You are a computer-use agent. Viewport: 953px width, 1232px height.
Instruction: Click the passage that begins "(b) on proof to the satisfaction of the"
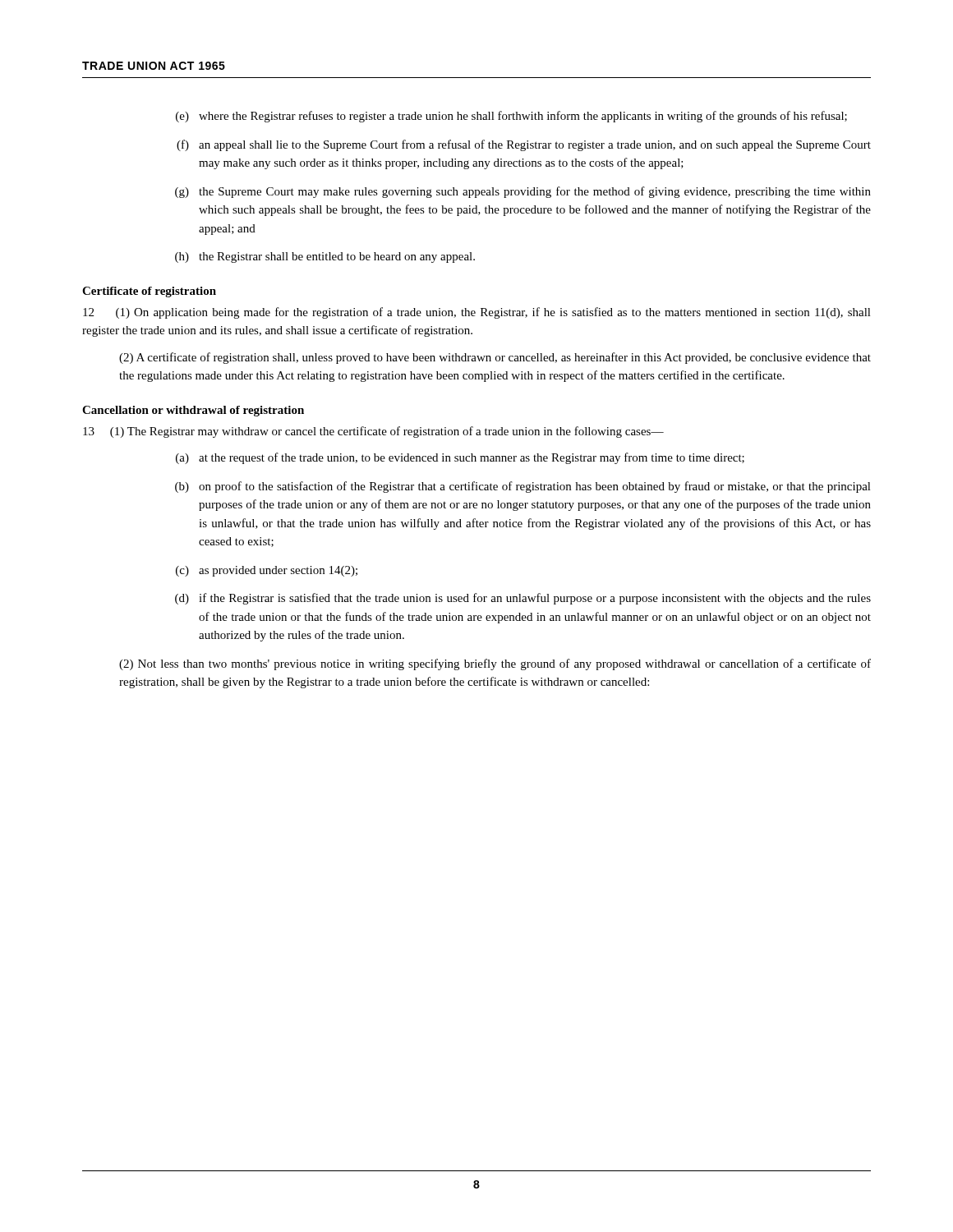(476, 514)
